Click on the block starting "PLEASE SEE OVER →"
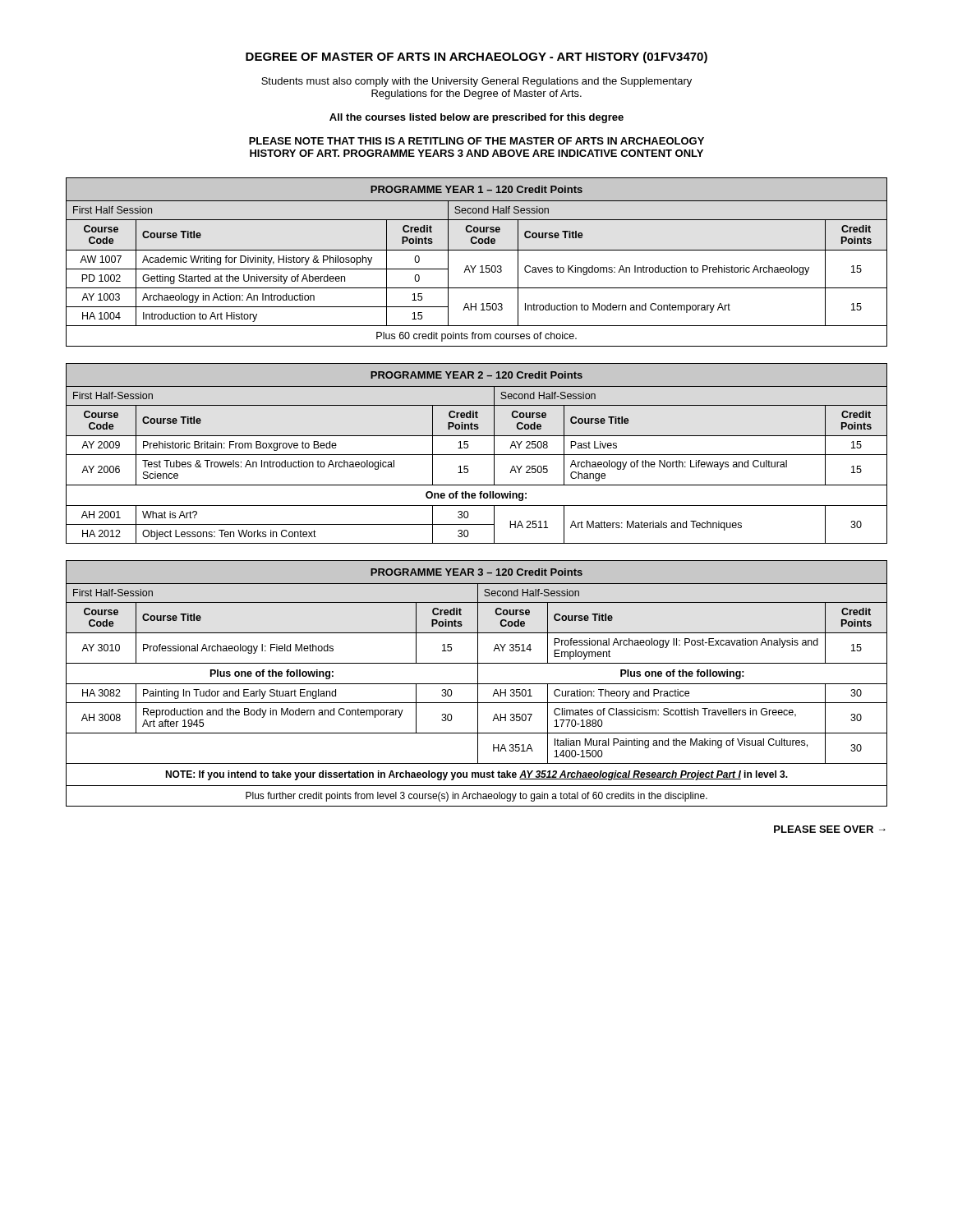 point(830,829)
